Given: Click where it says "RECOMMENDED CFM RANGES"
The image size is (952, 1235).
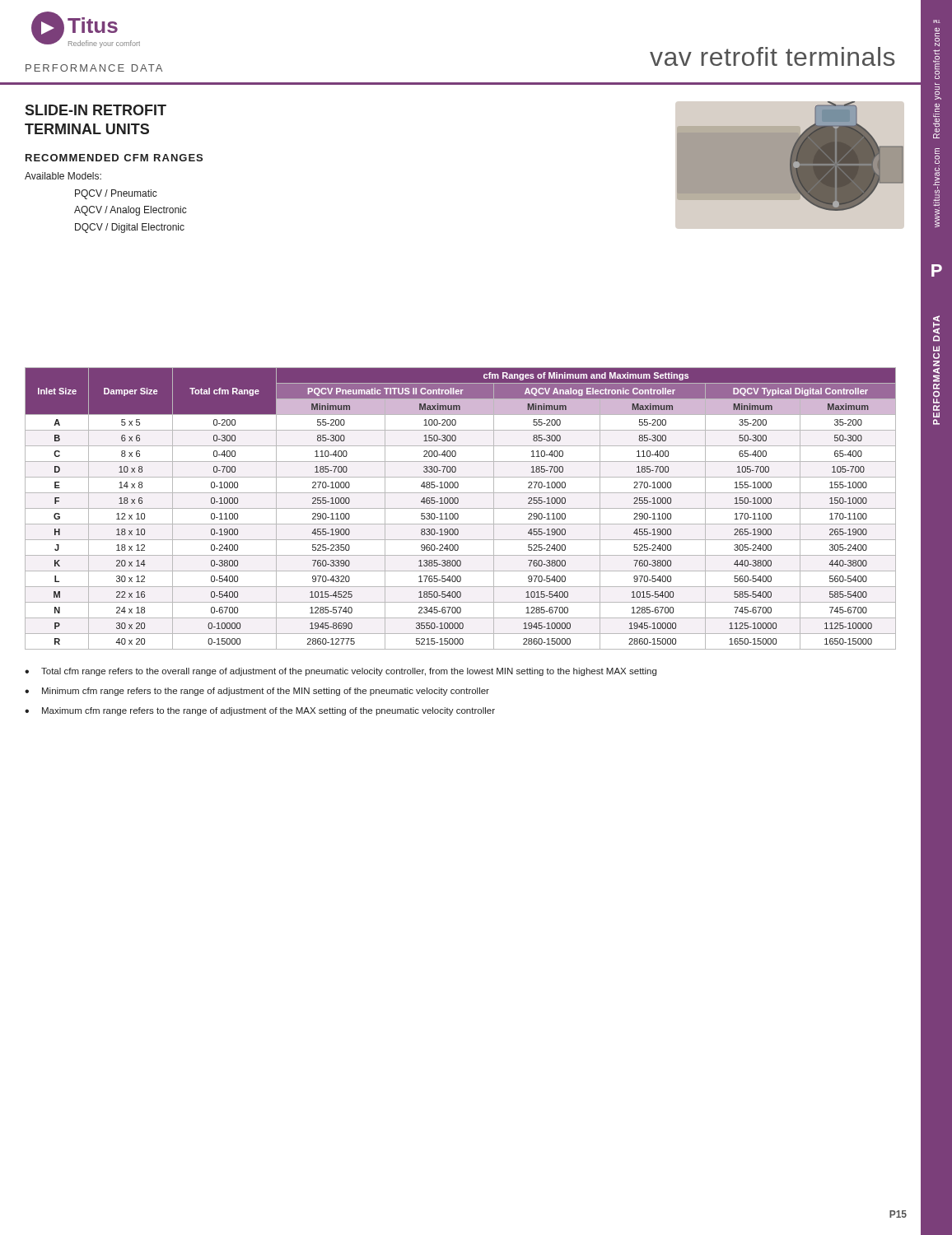Looking at the screenshot, I should [x=114, y=157].
